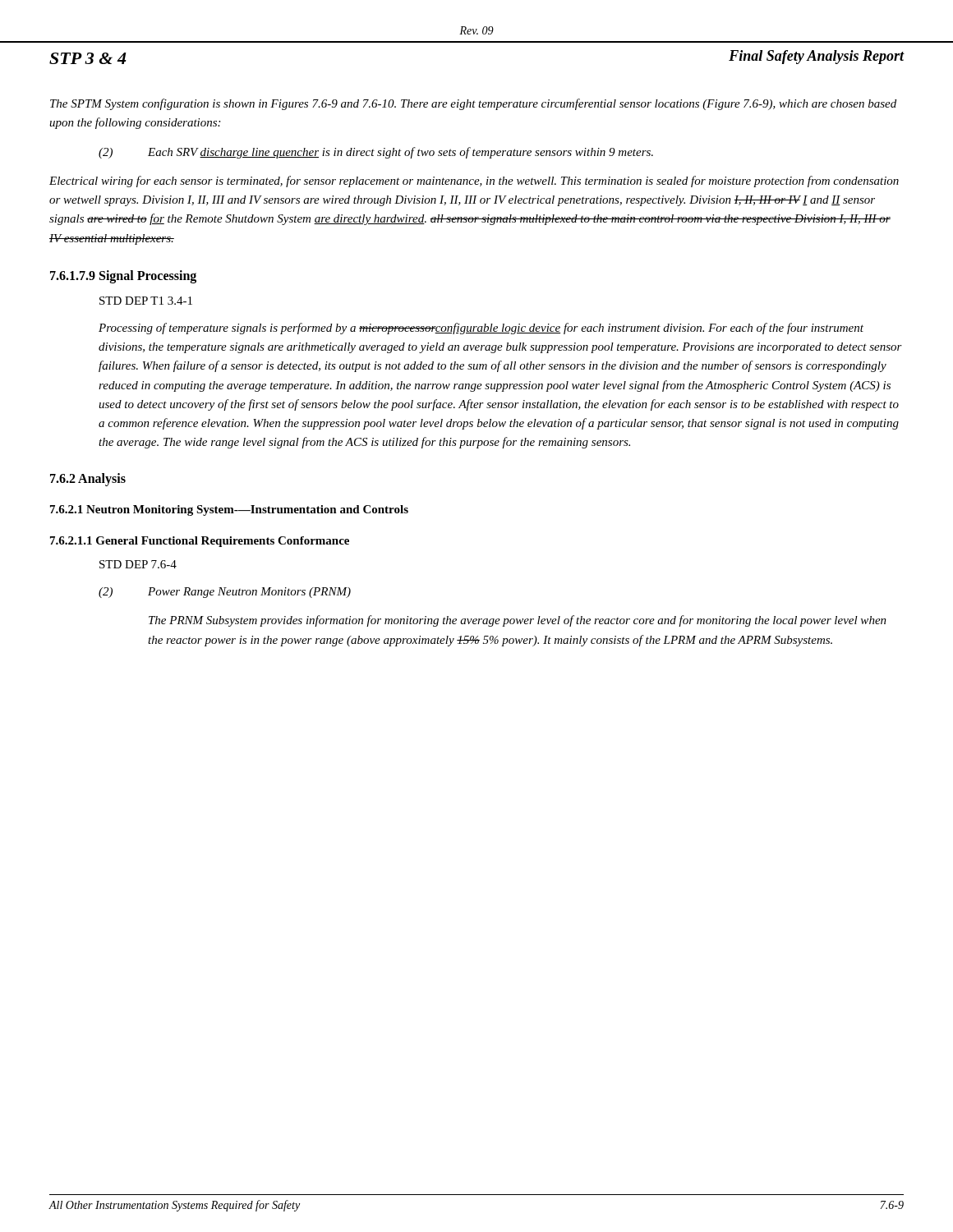This screenshot has height=1232, width=953.
Task: Where is the passage that starts "STD DEP T1"?
Action: [x=146, y=300]
